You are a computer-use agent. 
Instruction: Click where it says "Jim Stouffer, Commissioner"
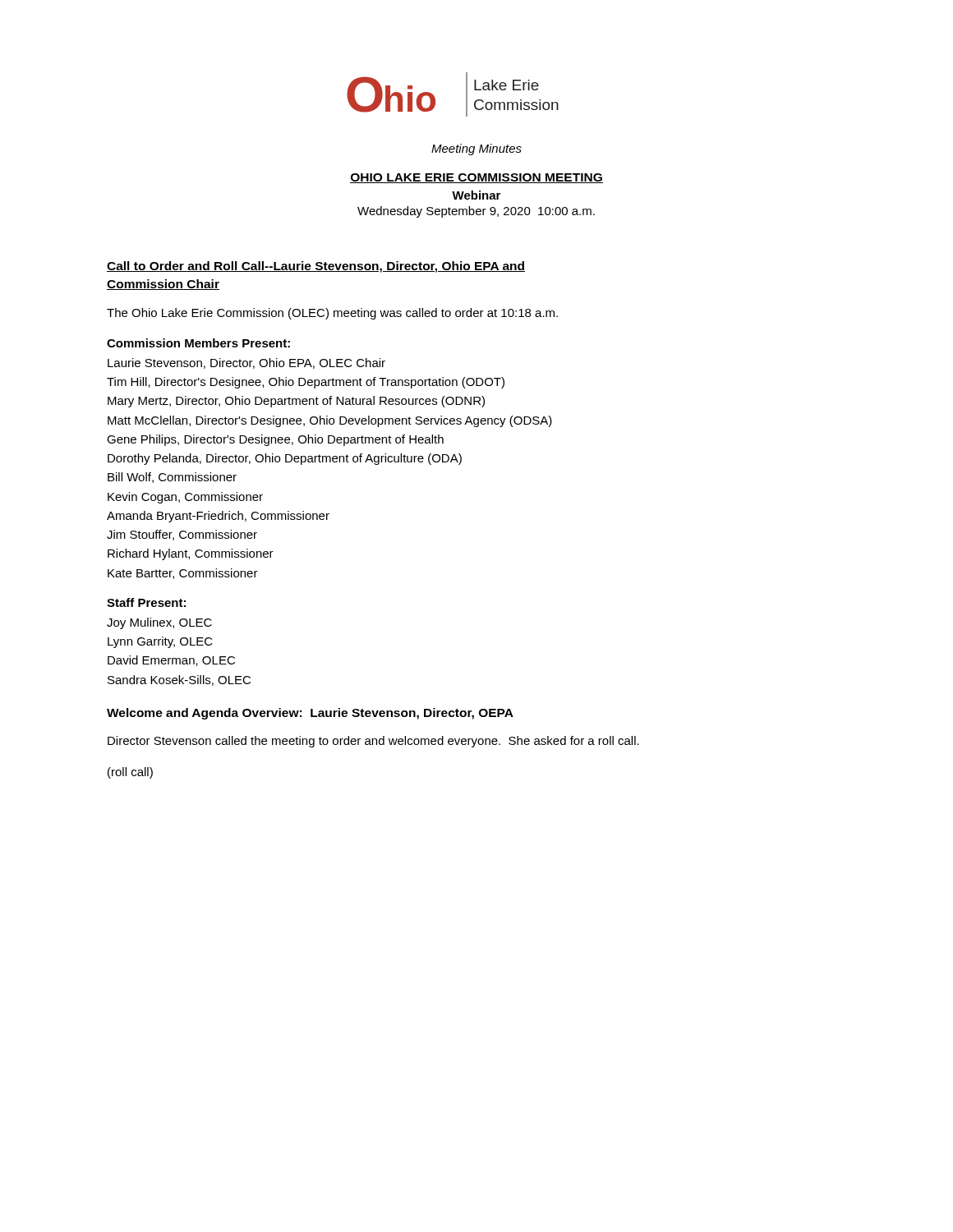click(x=182, y=534)
